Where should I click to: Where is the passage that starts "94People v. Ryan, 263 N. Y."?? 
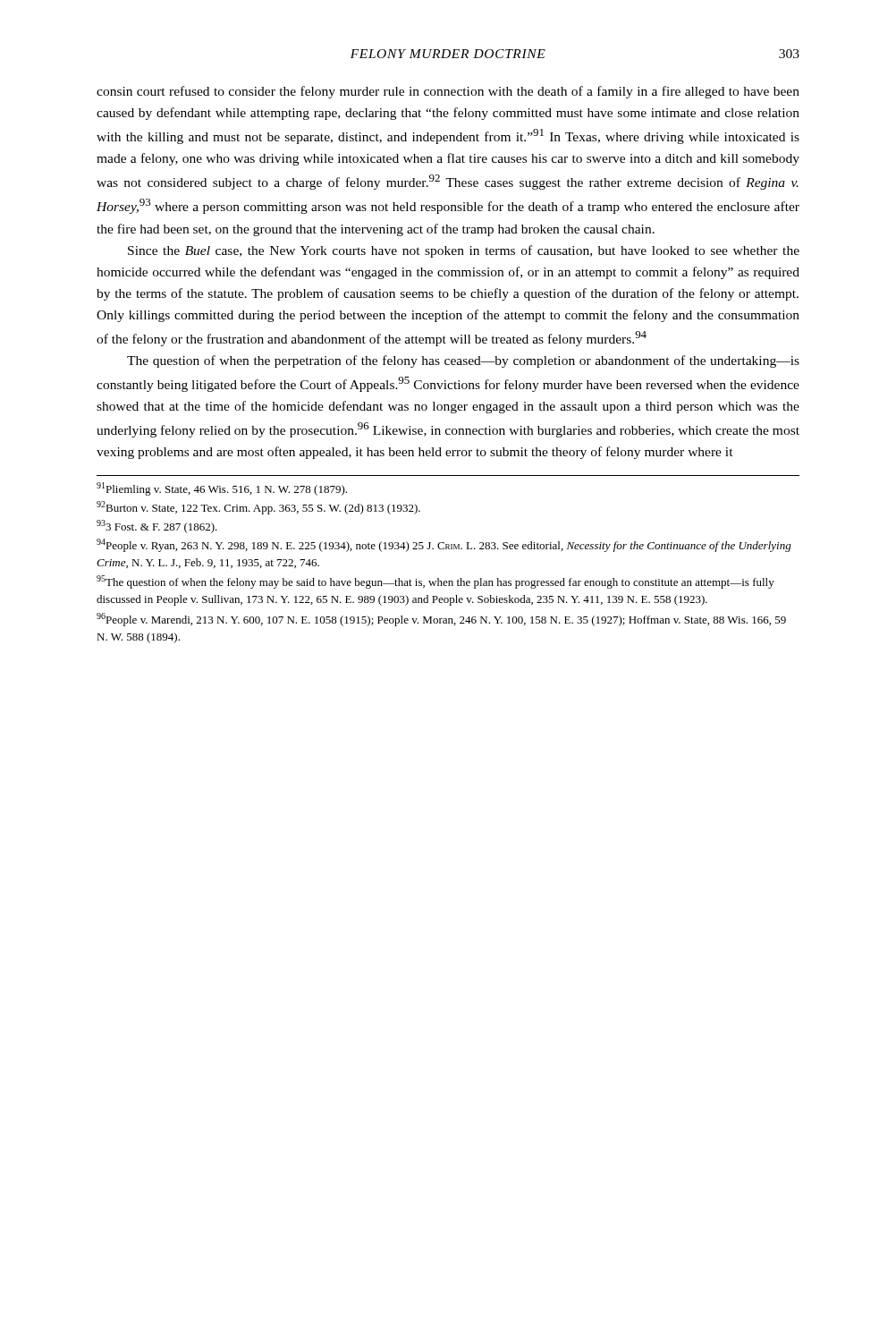(x=444, y=553)
